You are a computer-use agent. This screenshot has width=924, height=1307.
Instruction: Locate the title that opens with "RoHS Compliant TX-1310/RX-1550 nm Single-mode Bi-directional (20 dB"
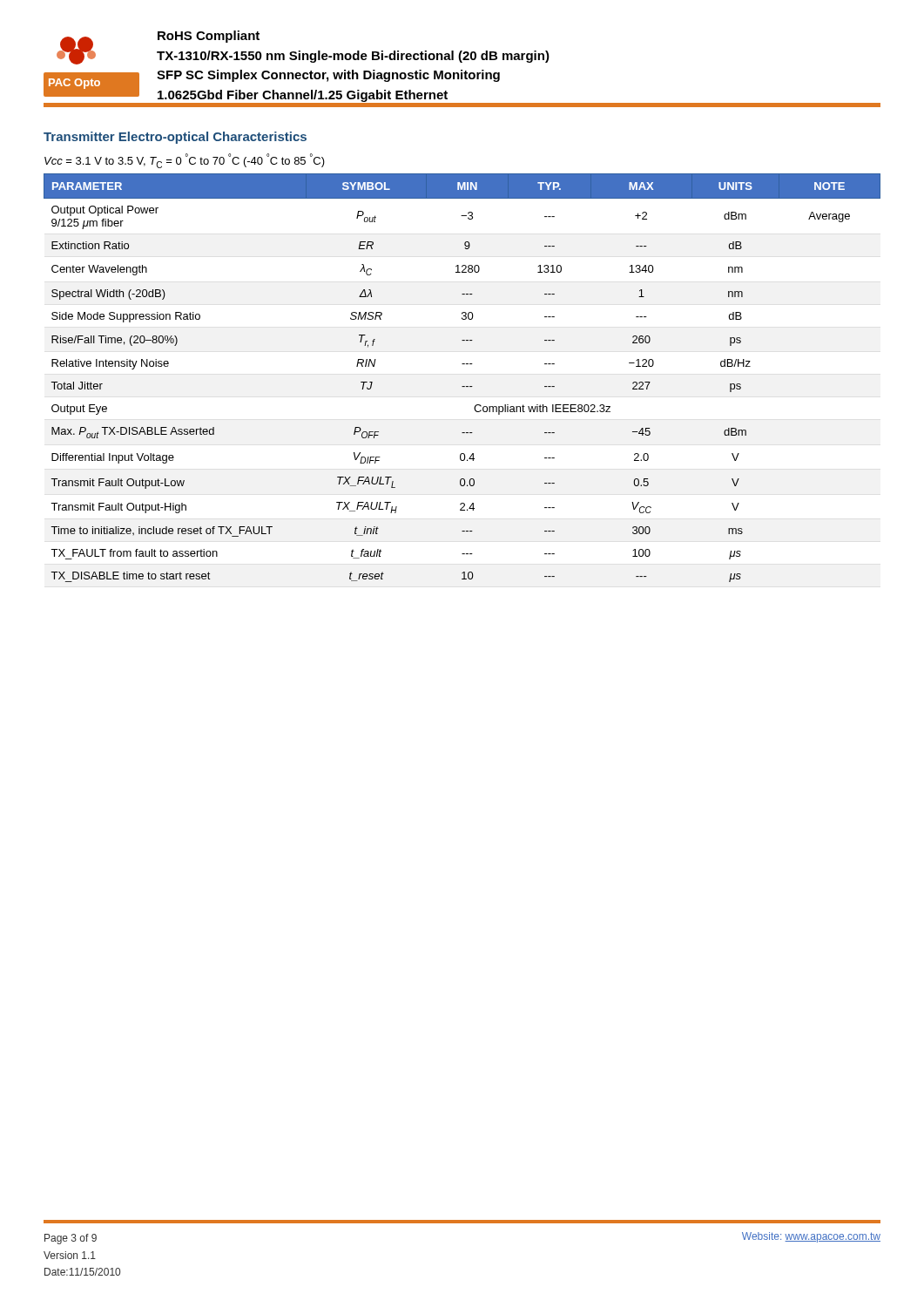pos(353,65)
